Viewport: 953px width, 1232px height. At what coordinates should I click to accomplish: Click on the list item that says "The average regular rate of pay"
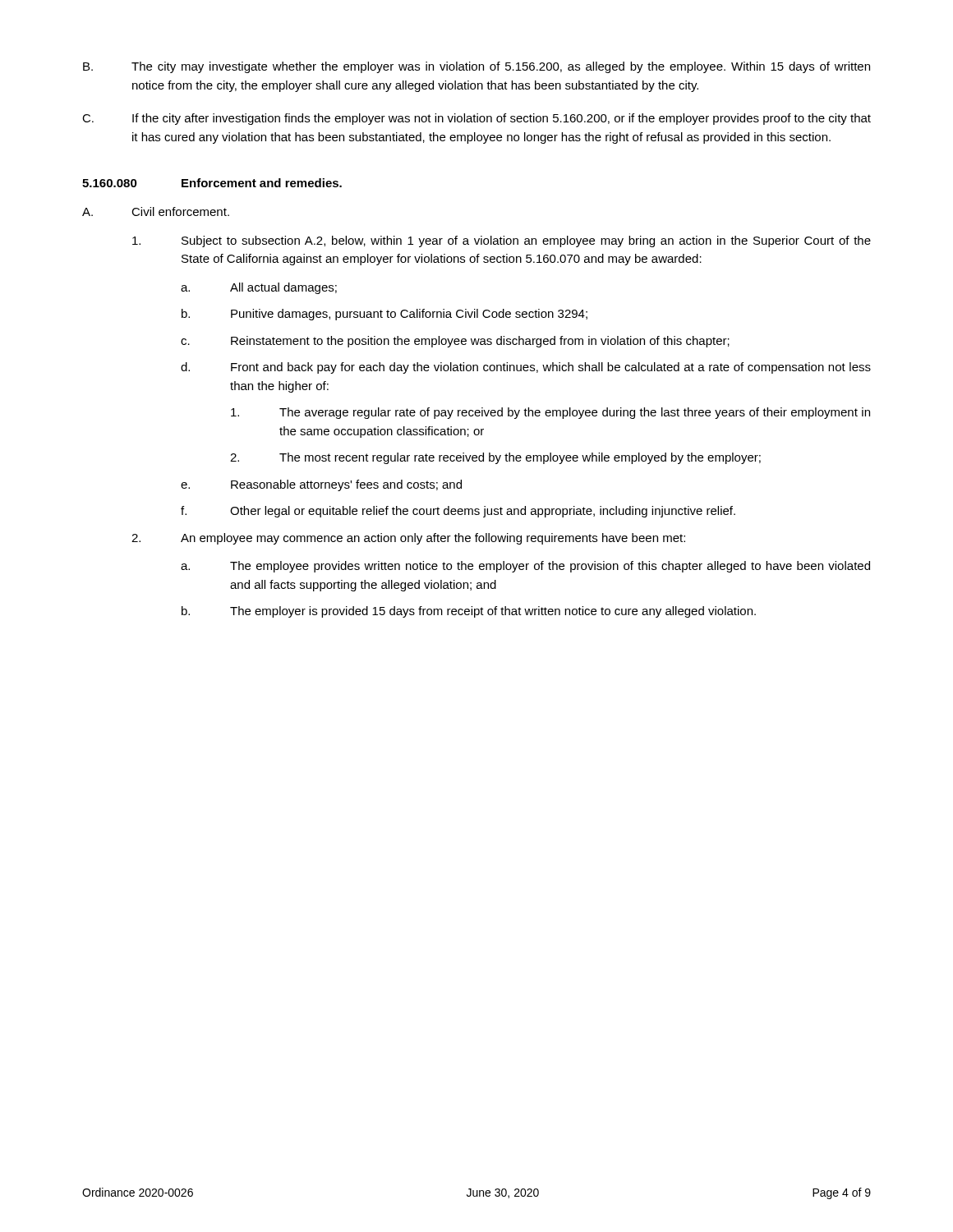pyautogui.click(x=476, y=422)
